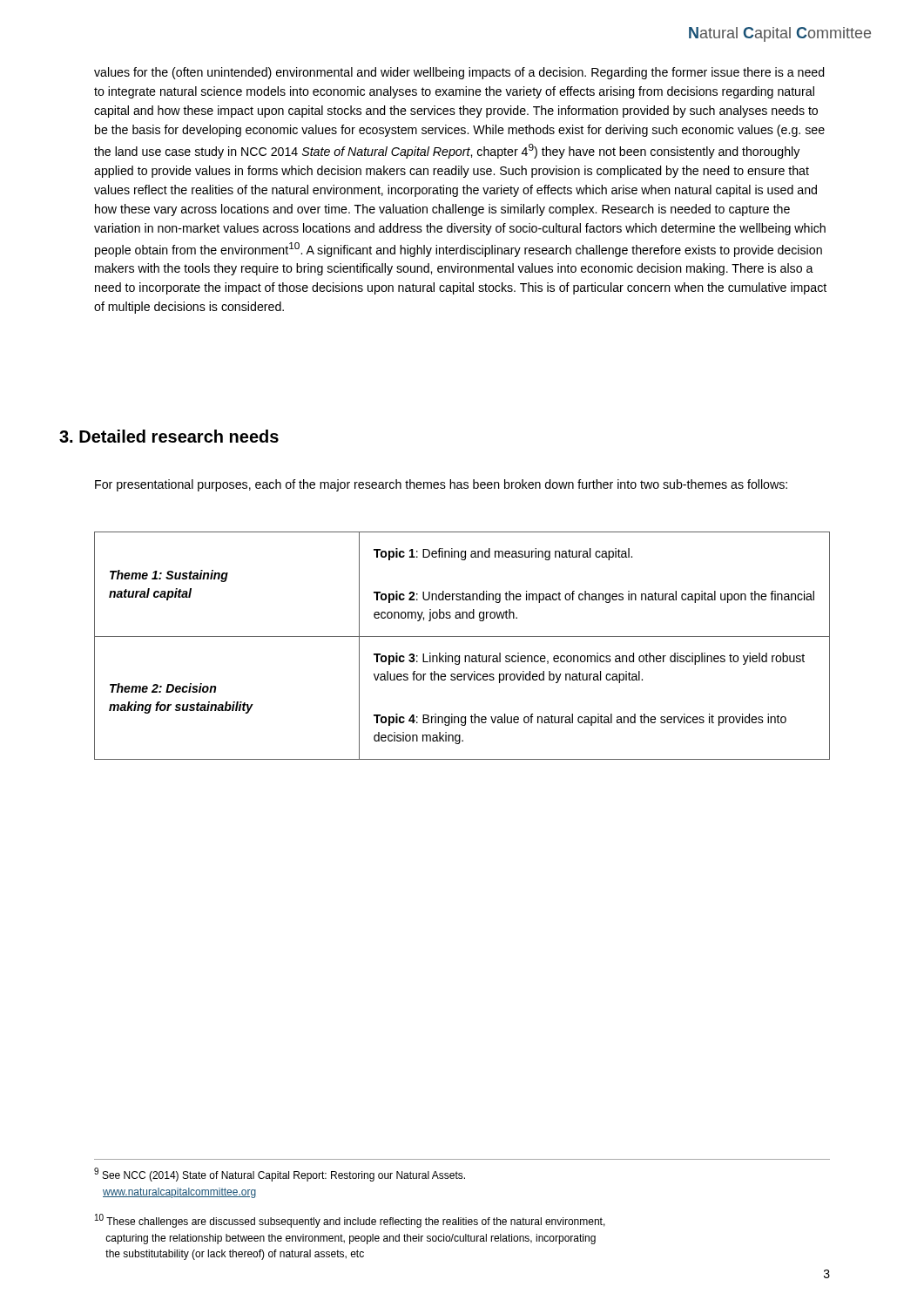924x1307 pixels.
Task: Find the passage starting "3. Detailed research needs"
Action: 169,437
